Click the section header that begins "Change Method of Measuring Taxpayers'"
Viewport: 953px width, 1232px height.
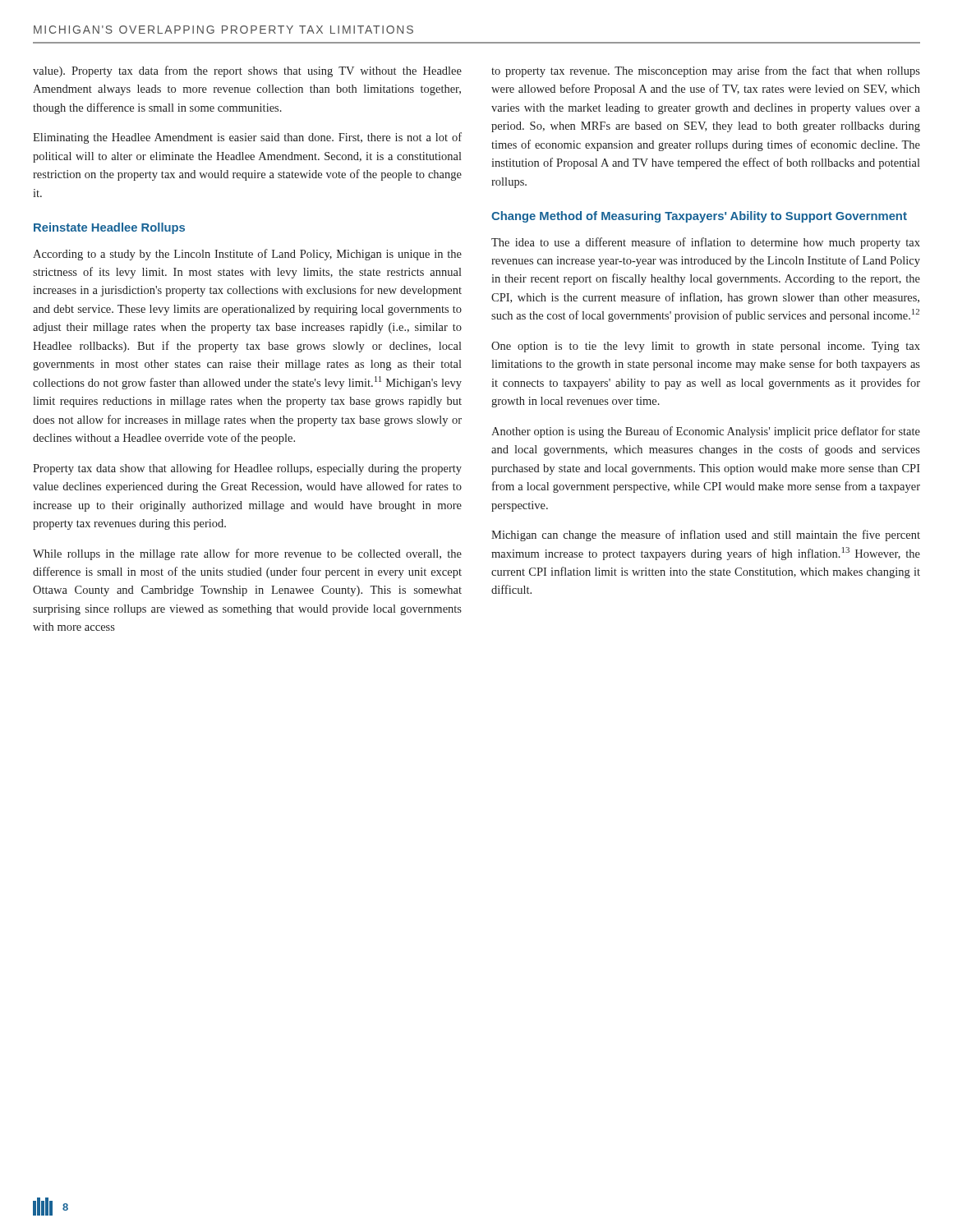tap(699, 216)
